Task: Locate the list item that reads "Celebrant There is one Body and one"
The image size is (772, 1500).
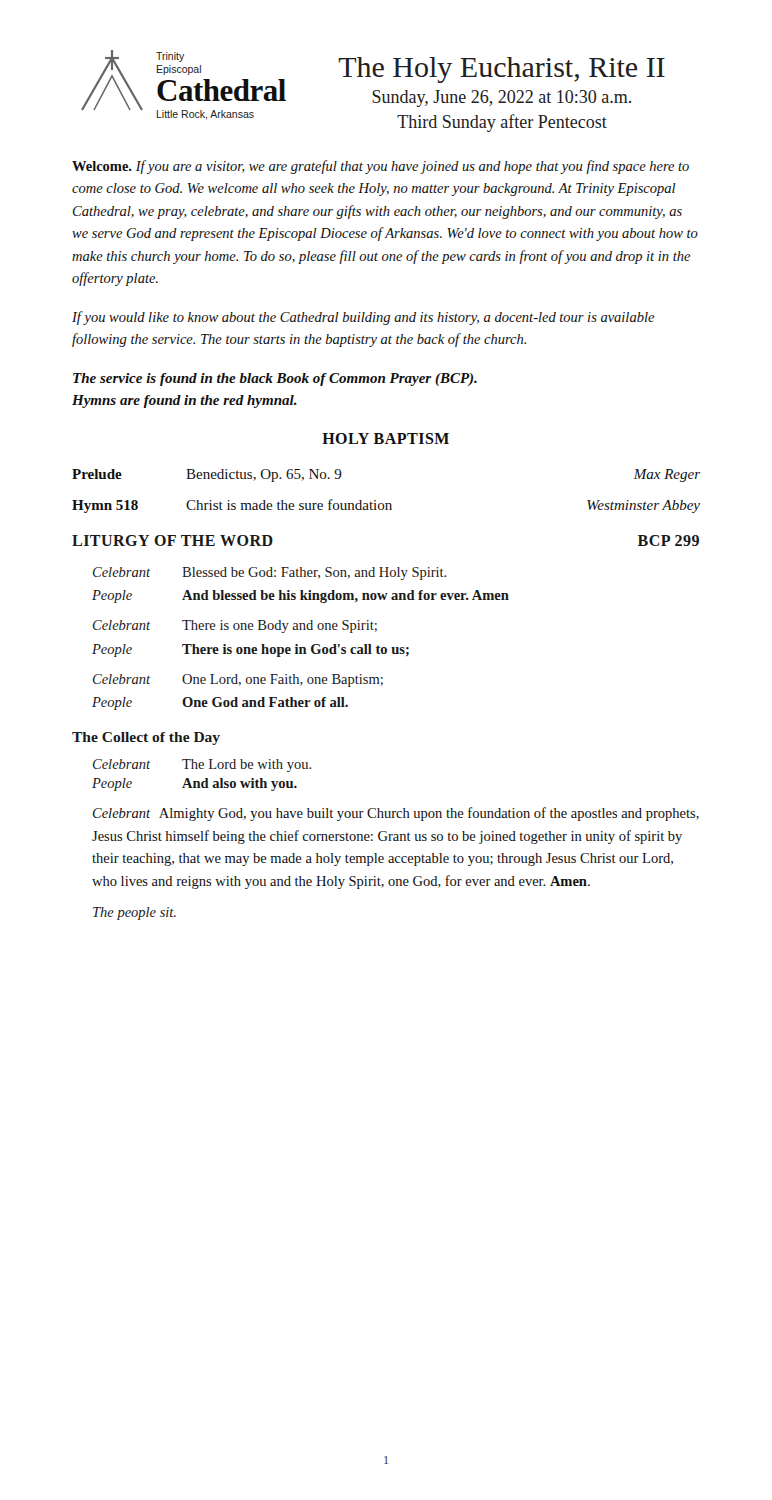Action: (235, 626)
